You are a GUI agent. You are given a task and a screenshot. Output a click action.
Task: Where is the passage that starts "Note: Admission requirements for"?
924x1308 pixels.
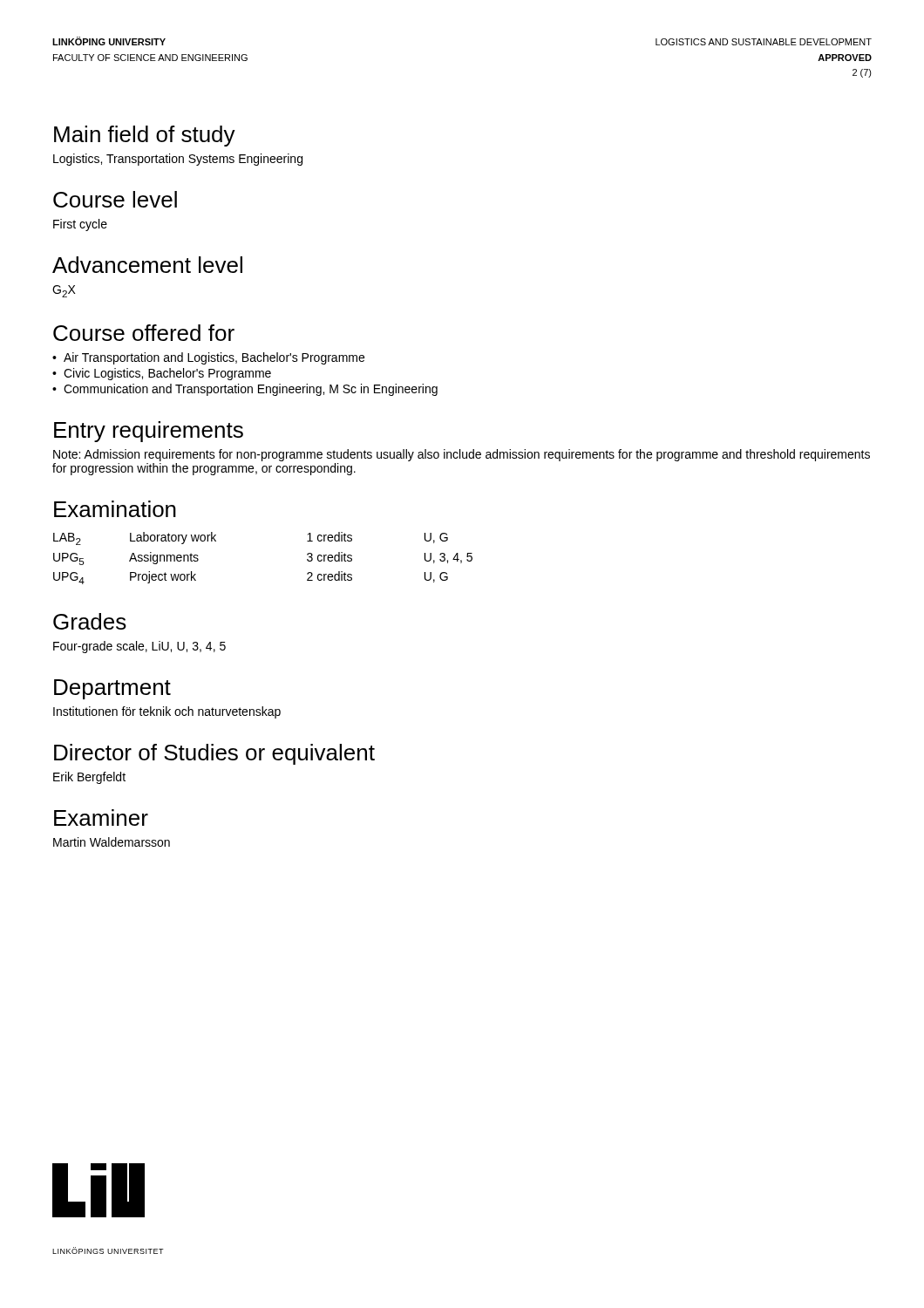click(x=461, y=461)
